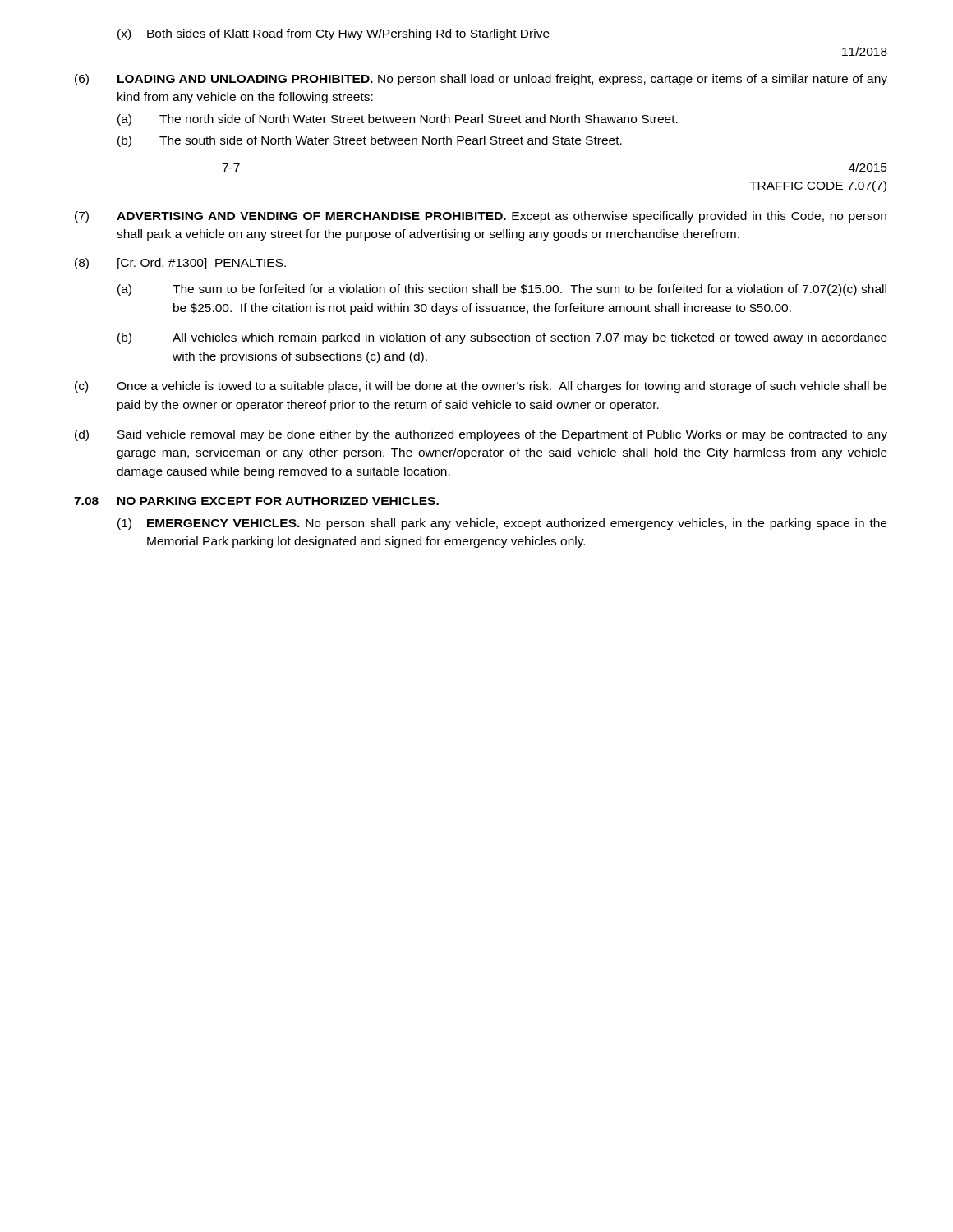Where is the passage that starts "(7) ADVERTISING AND VENDING OF MERCHANDISE PROHIBITED. Except"?
Viewport: 953px width, 1232px height.
click(x=481, y=225)
